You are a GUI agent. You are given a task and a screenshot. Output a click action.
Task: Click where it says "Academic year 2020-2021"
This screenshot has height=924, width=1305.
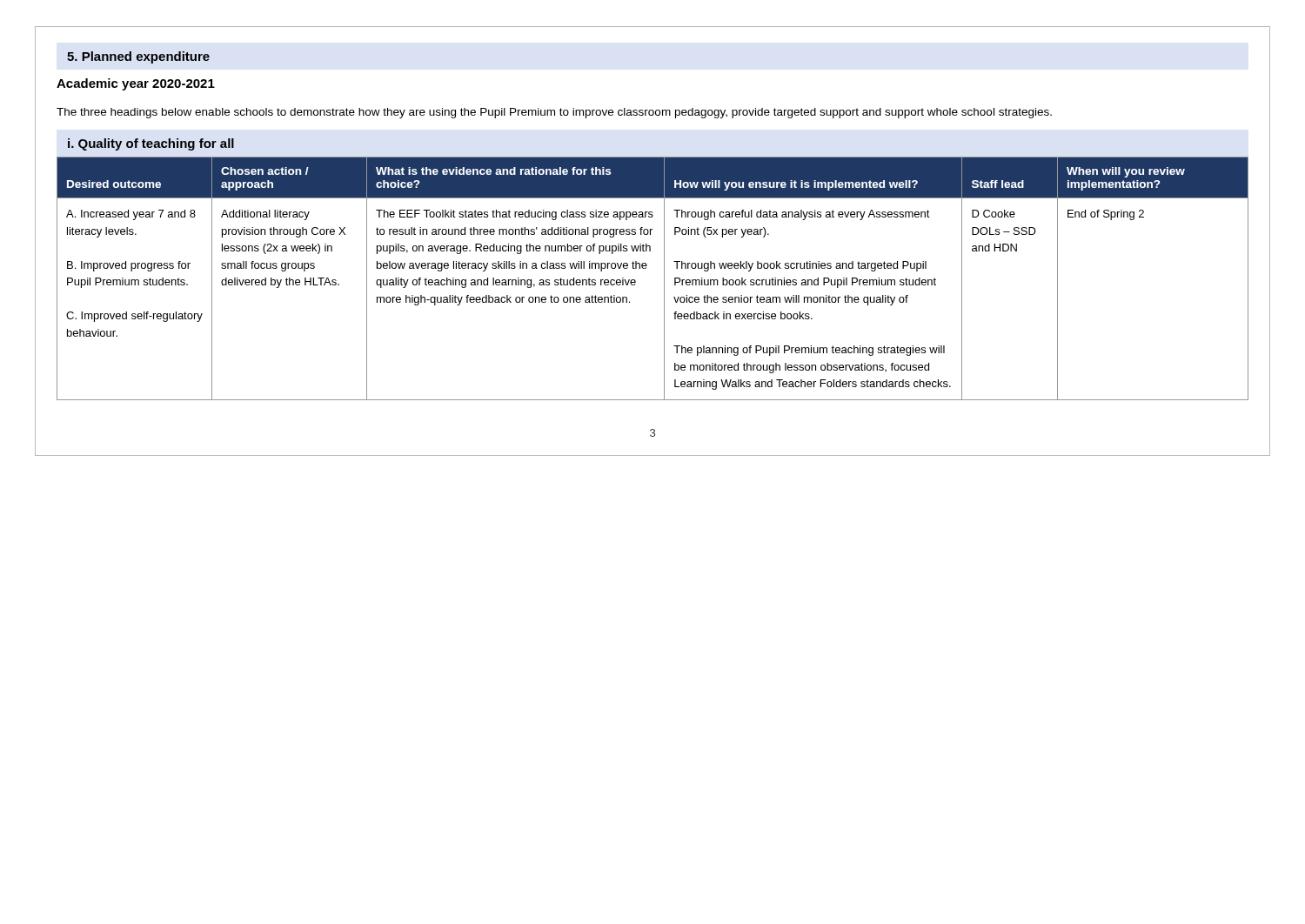point(136,83)
